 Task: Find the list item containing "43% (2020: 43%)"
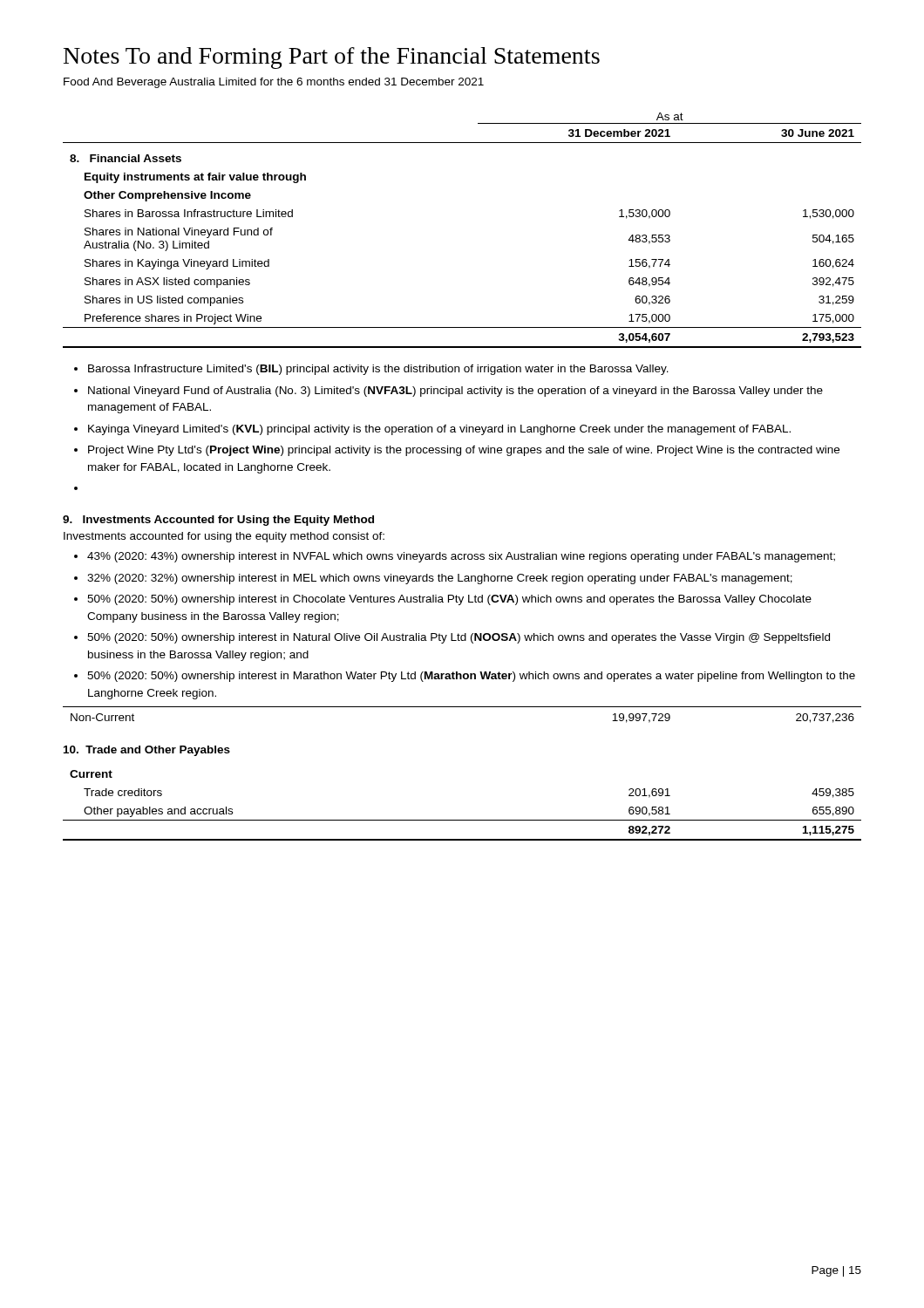474,556
